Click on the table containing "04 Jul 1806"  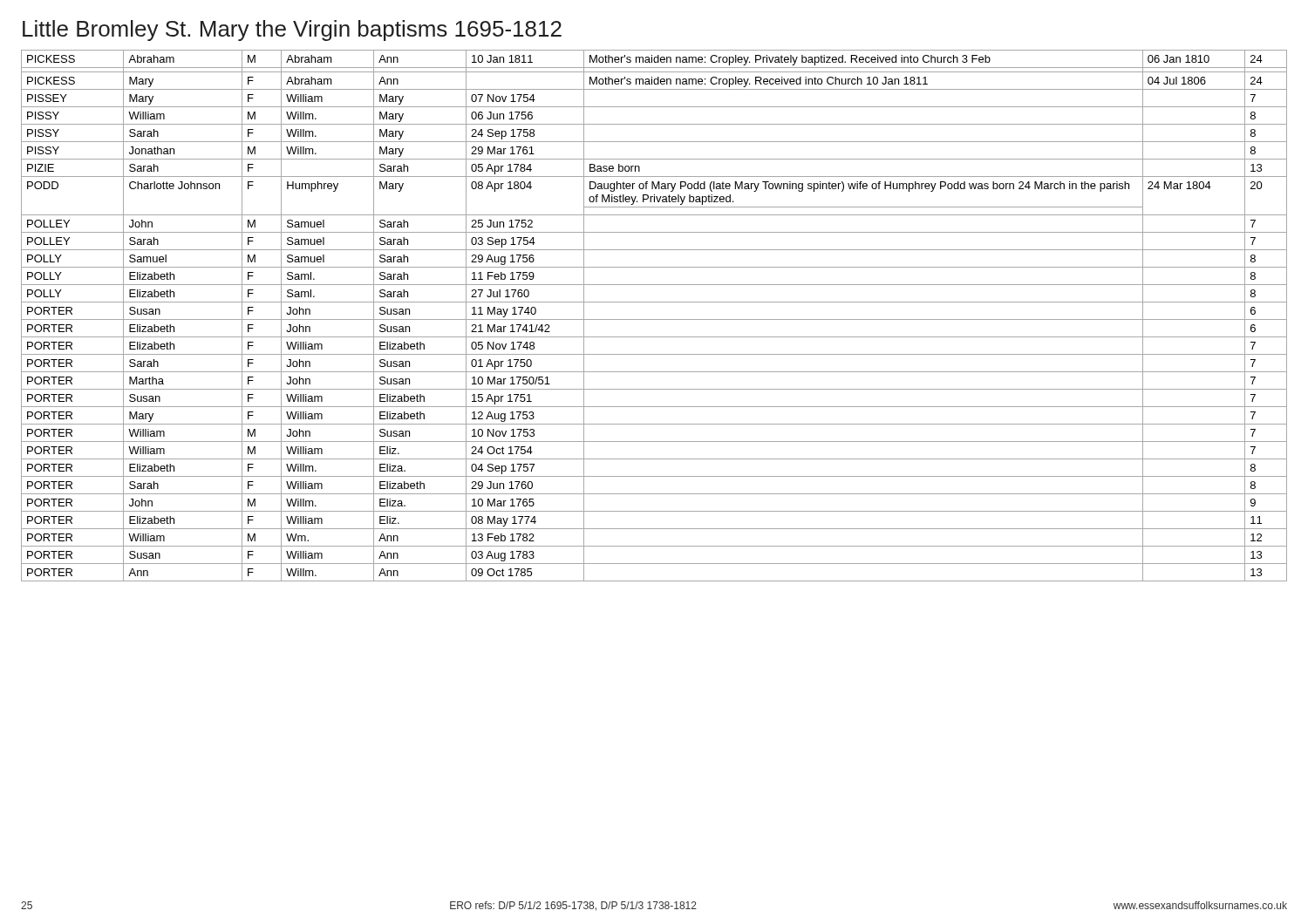pos(654,316)
